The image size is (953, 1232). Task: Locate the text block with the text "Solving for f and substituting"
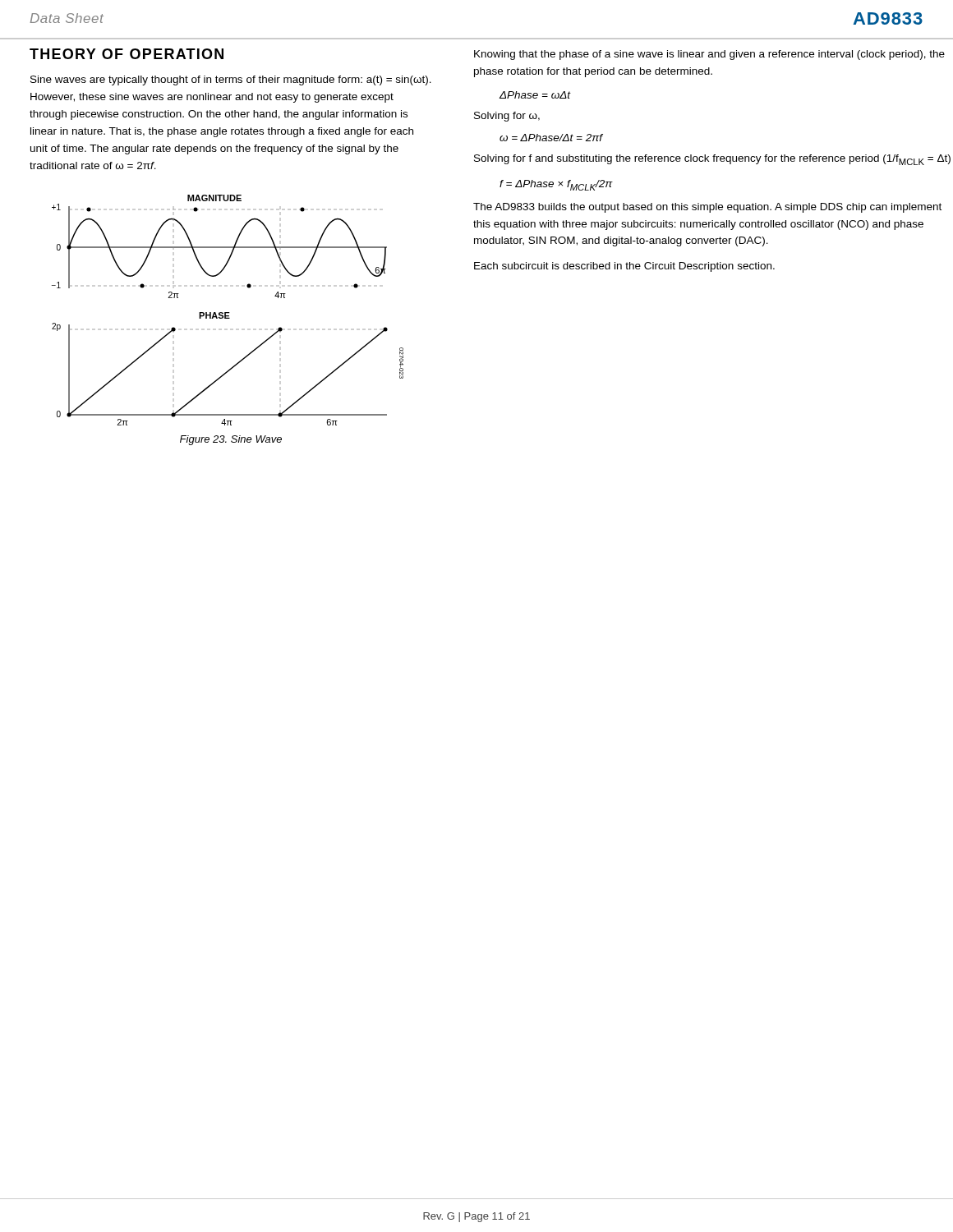pos(712,159)
